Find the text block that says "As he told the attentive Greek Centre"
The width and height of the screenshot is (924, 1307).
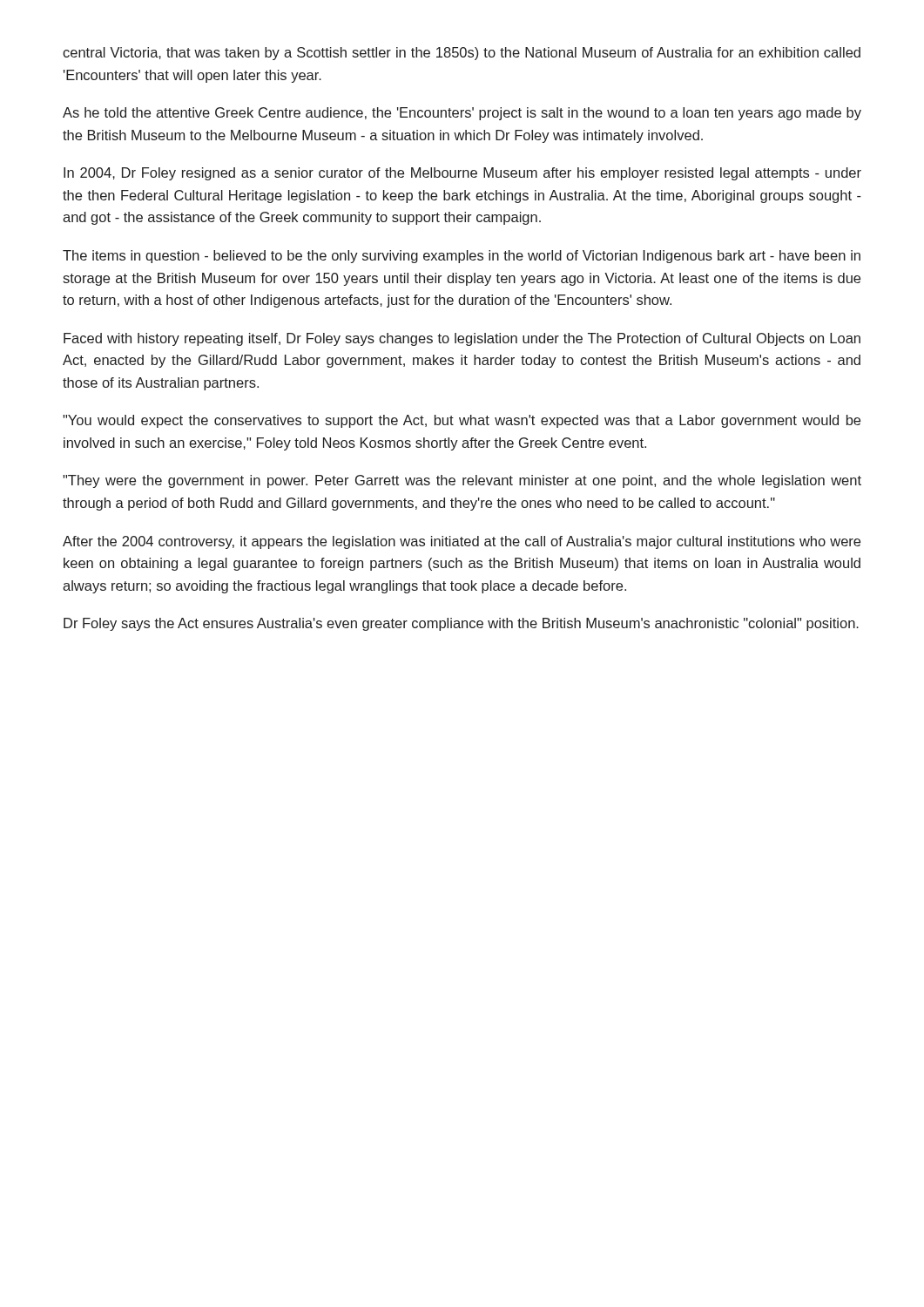click(462, 124)
